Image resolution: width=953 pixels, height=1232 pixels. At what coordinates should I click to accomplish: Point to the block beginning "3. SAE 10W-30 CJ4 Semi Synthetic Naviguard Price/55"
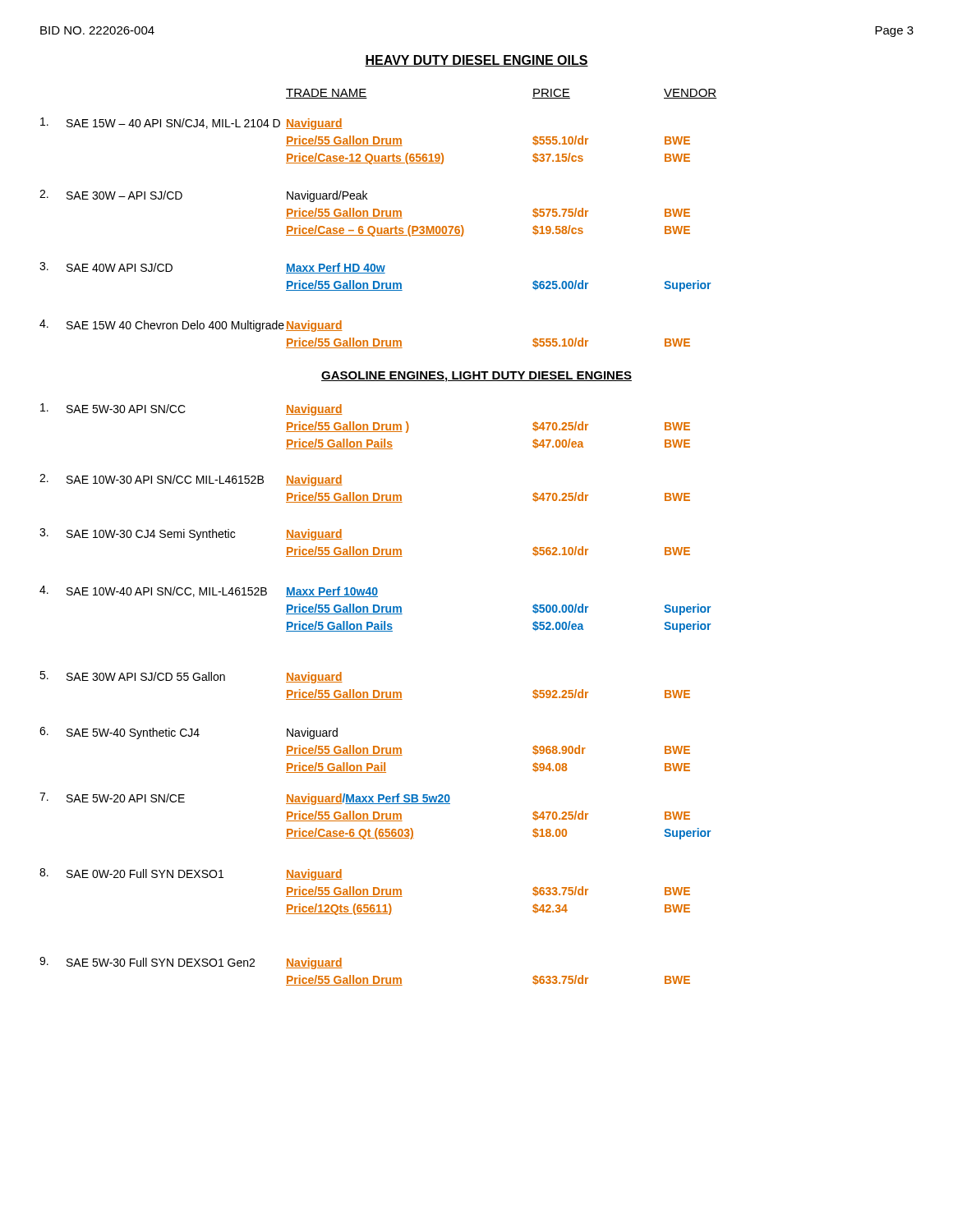tap(401, 543)
